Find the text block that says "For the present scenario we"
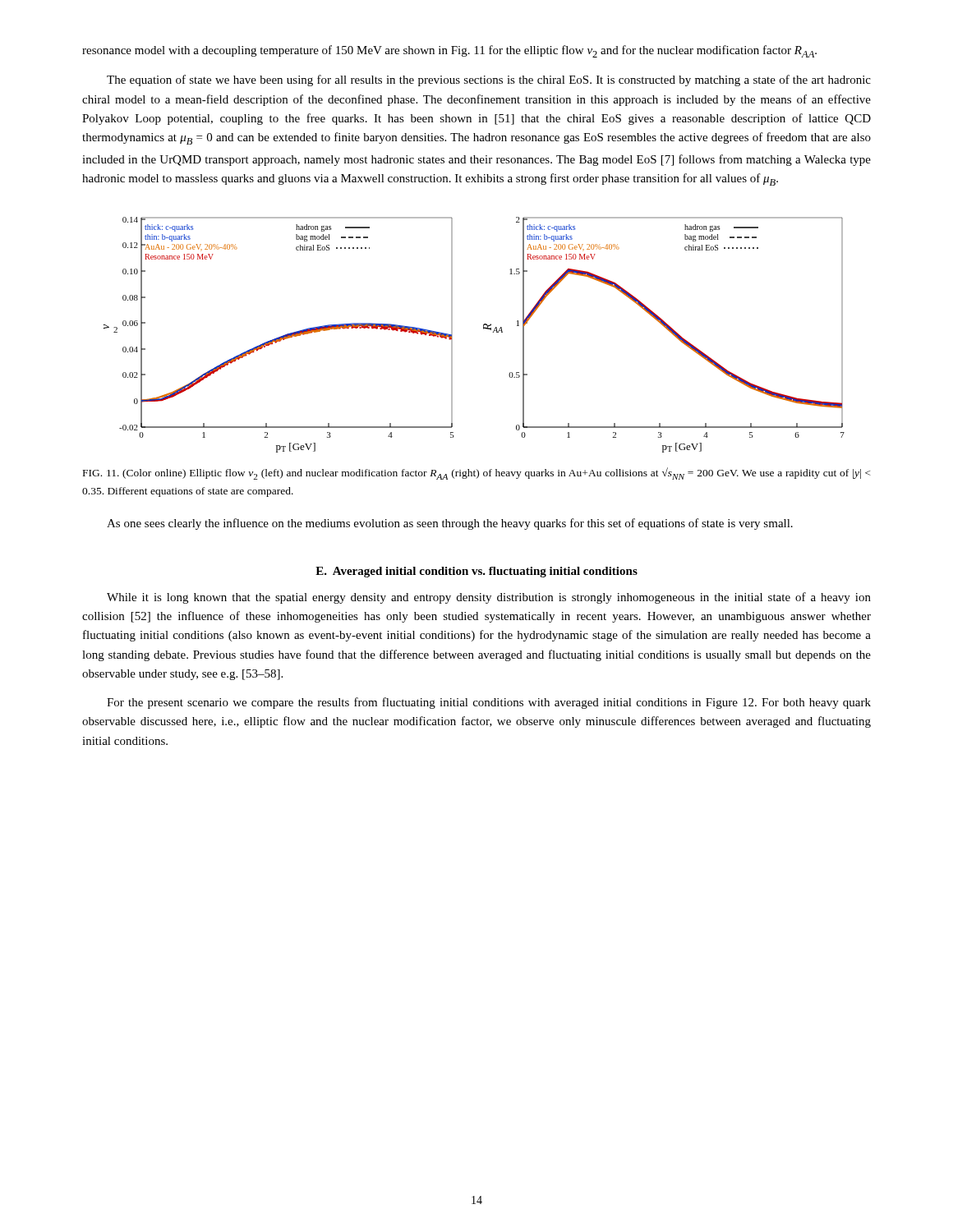 click(476, 722)
